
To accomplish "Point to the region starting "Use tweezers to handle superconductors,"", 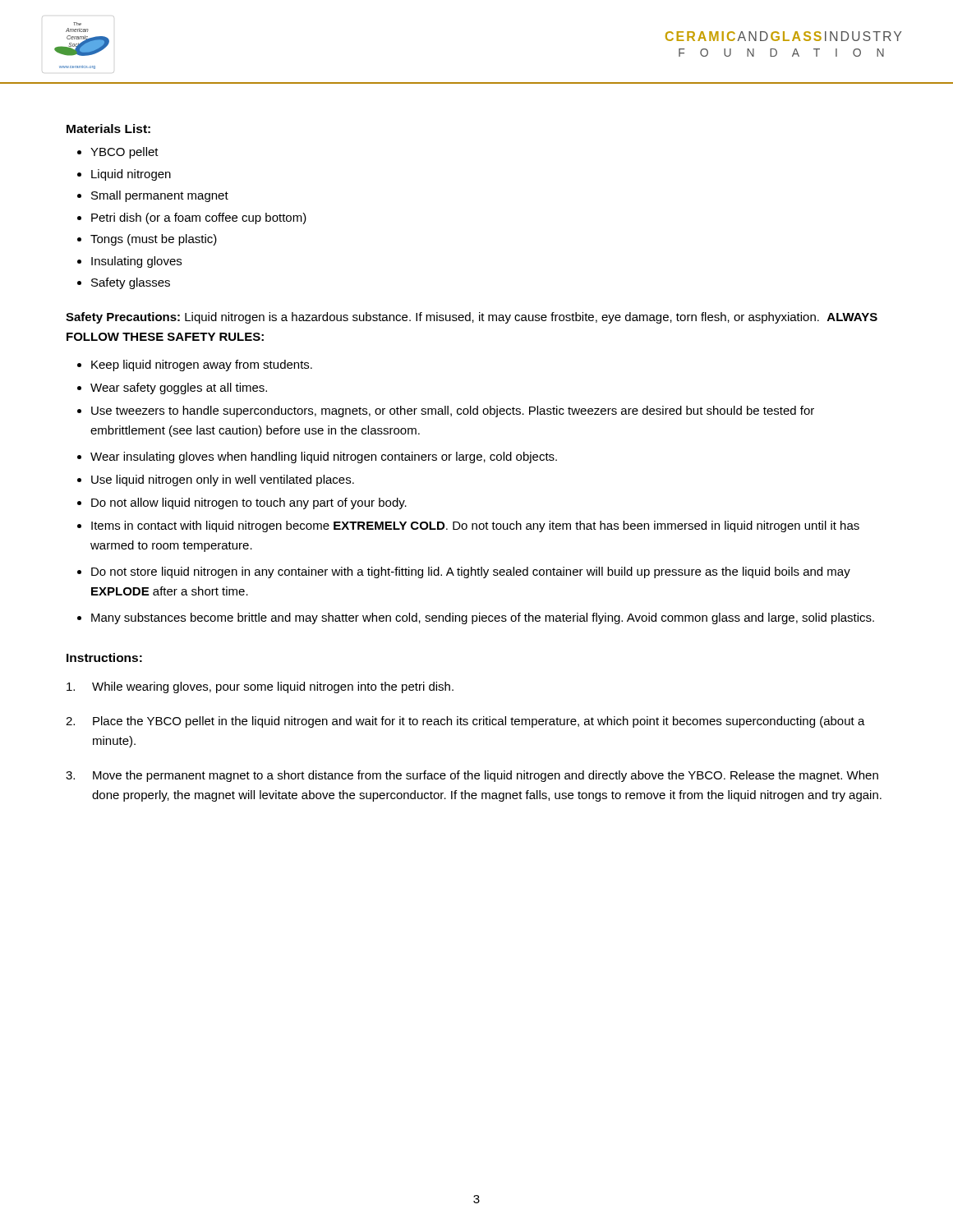I will point(452,420).
